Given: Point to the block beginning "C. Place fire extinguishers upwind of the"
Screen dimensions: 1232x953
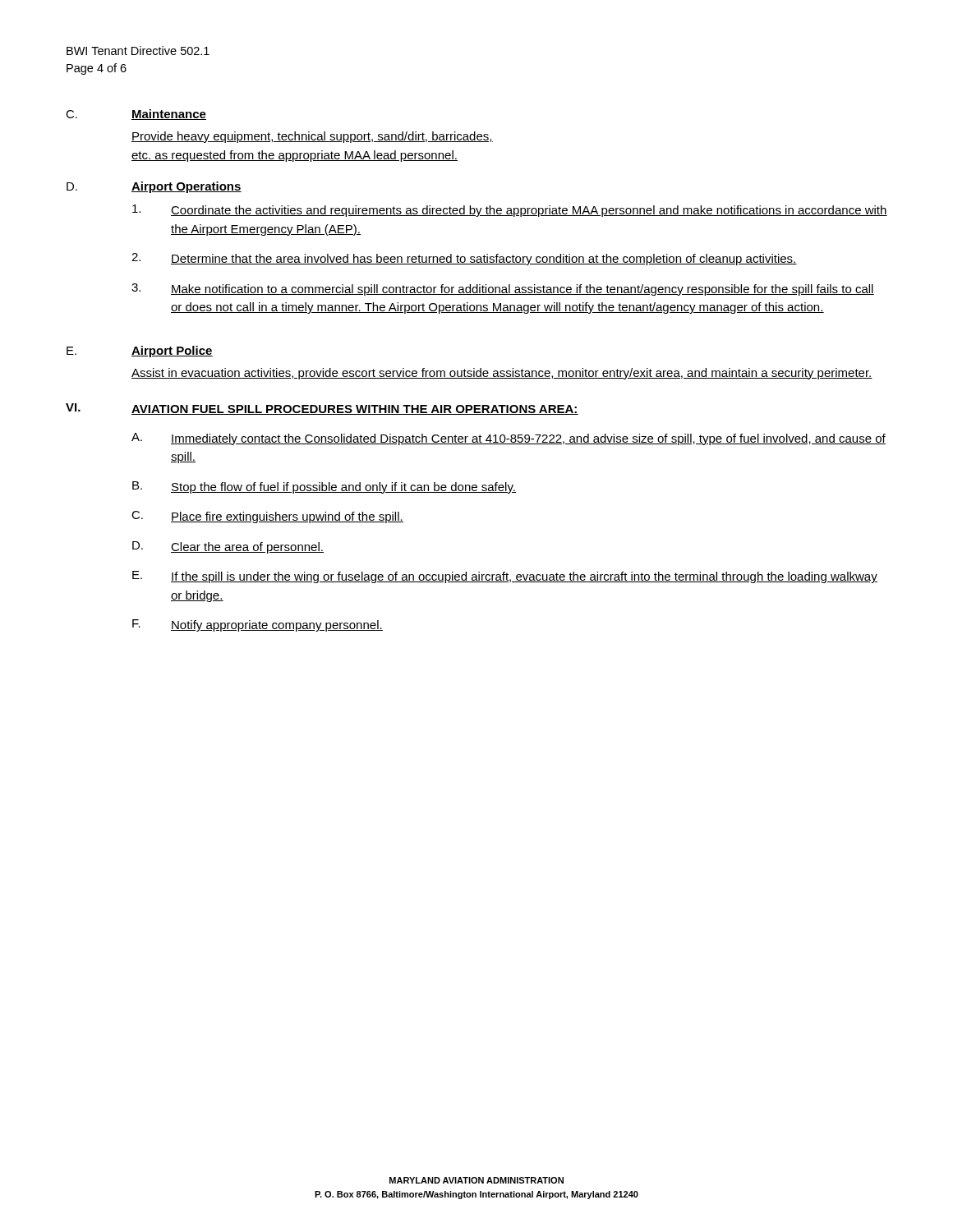Looking at the screenshot, I should click(267, 517).
